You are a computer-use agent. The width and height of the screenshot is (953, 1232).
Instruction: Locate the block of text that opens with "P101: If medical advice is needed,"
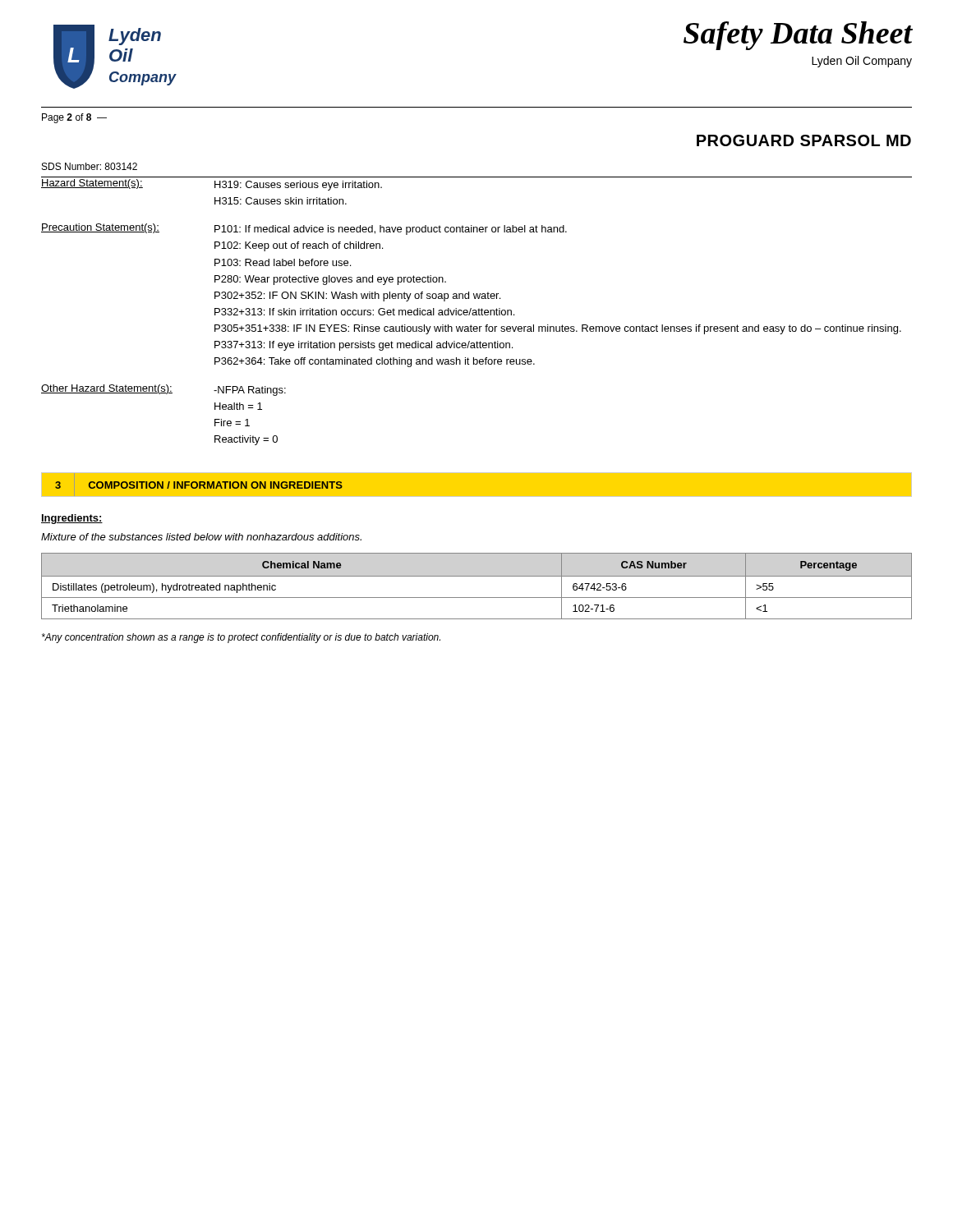click(x=391, y=229)
